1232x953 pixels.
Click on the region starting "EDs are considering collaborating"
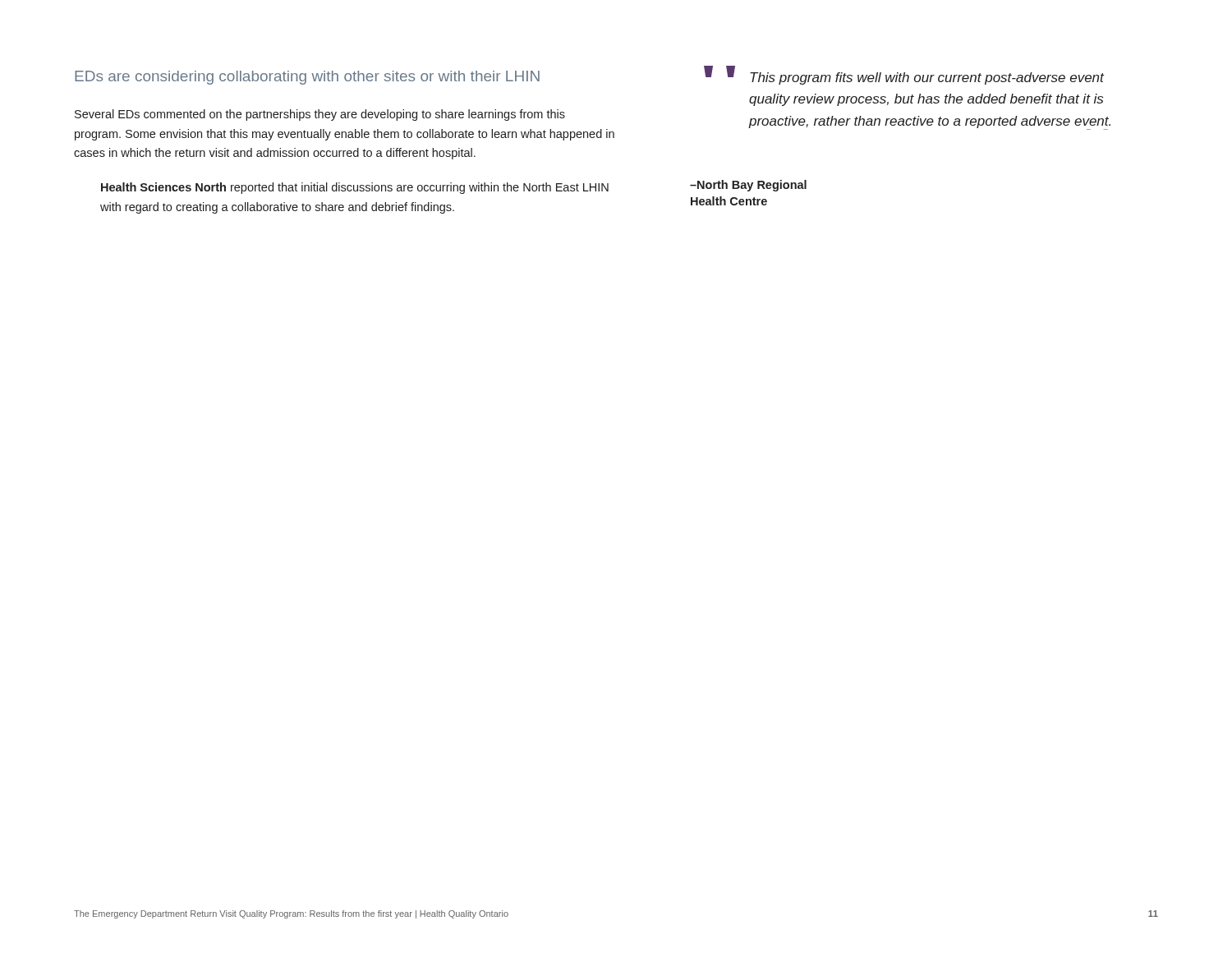point(307,76)
